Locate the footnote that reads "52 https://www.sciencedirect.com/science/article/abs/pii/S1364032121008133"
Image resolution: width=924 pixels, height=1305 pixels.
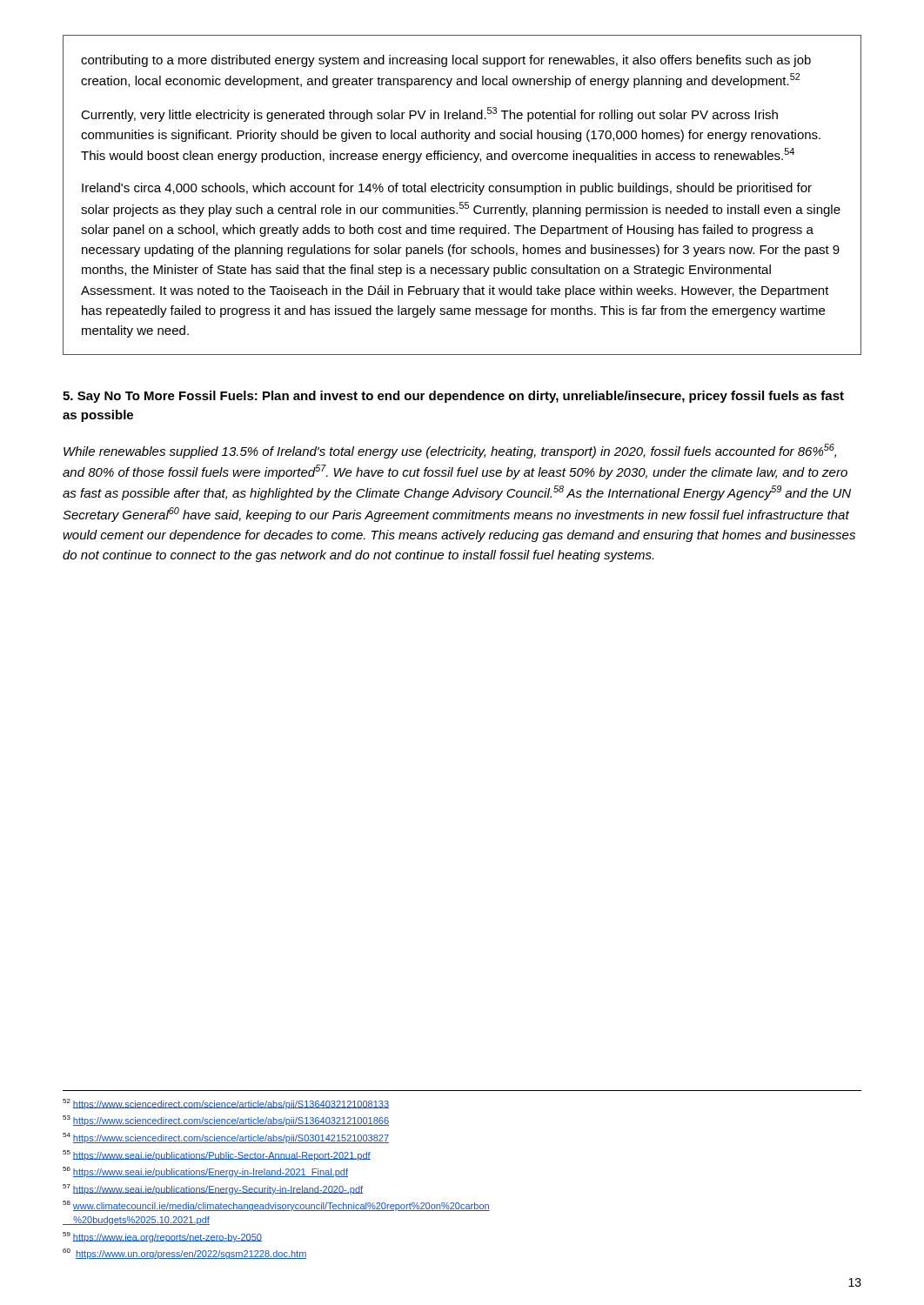click(x=226, y=1103)
